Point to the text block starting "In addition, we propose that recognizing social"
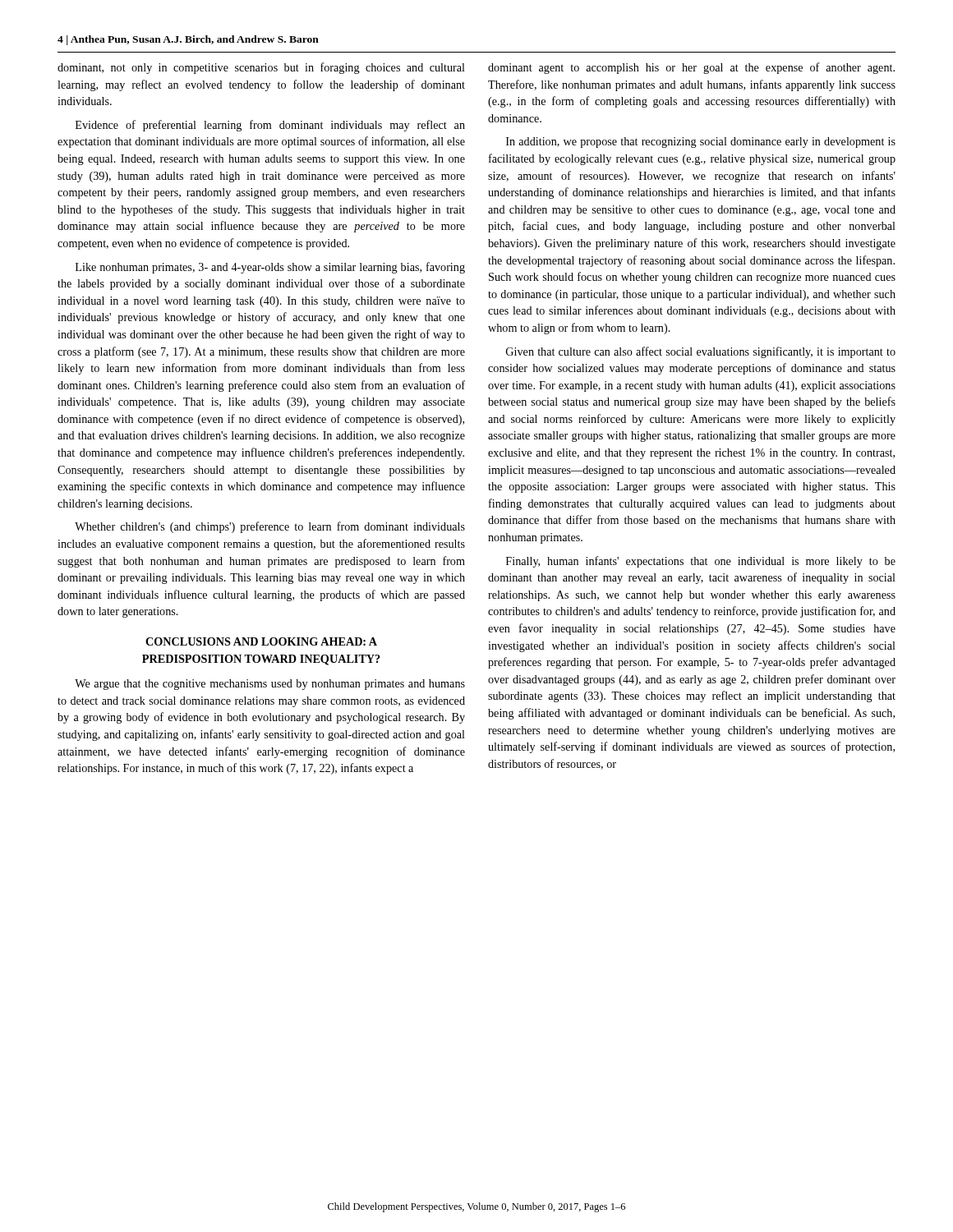 (692, 235)
